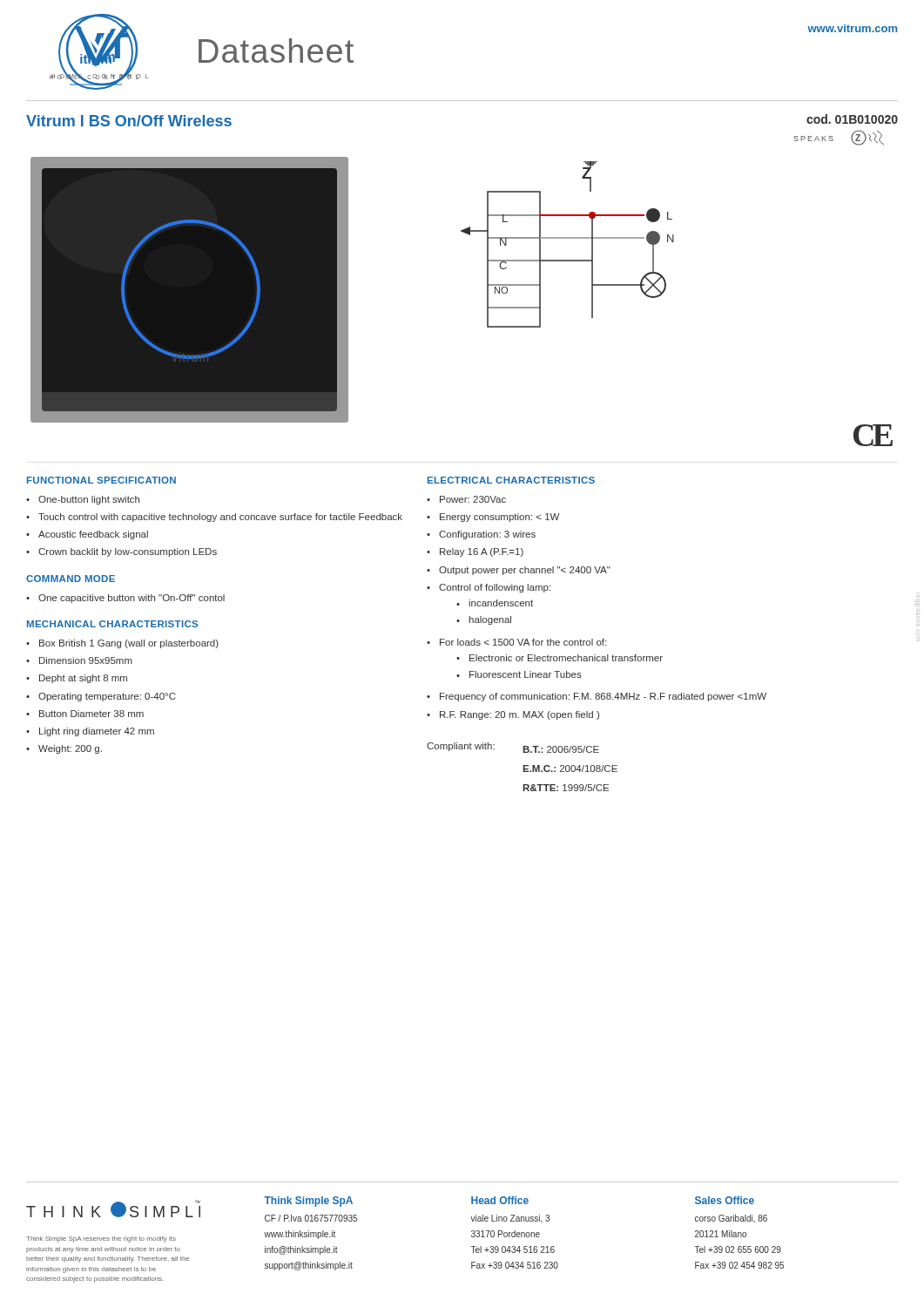Locate the passage starting "Control of following lamp: incandenscent halogenal"
924x1307 pixels.
[x=495, y=588]
